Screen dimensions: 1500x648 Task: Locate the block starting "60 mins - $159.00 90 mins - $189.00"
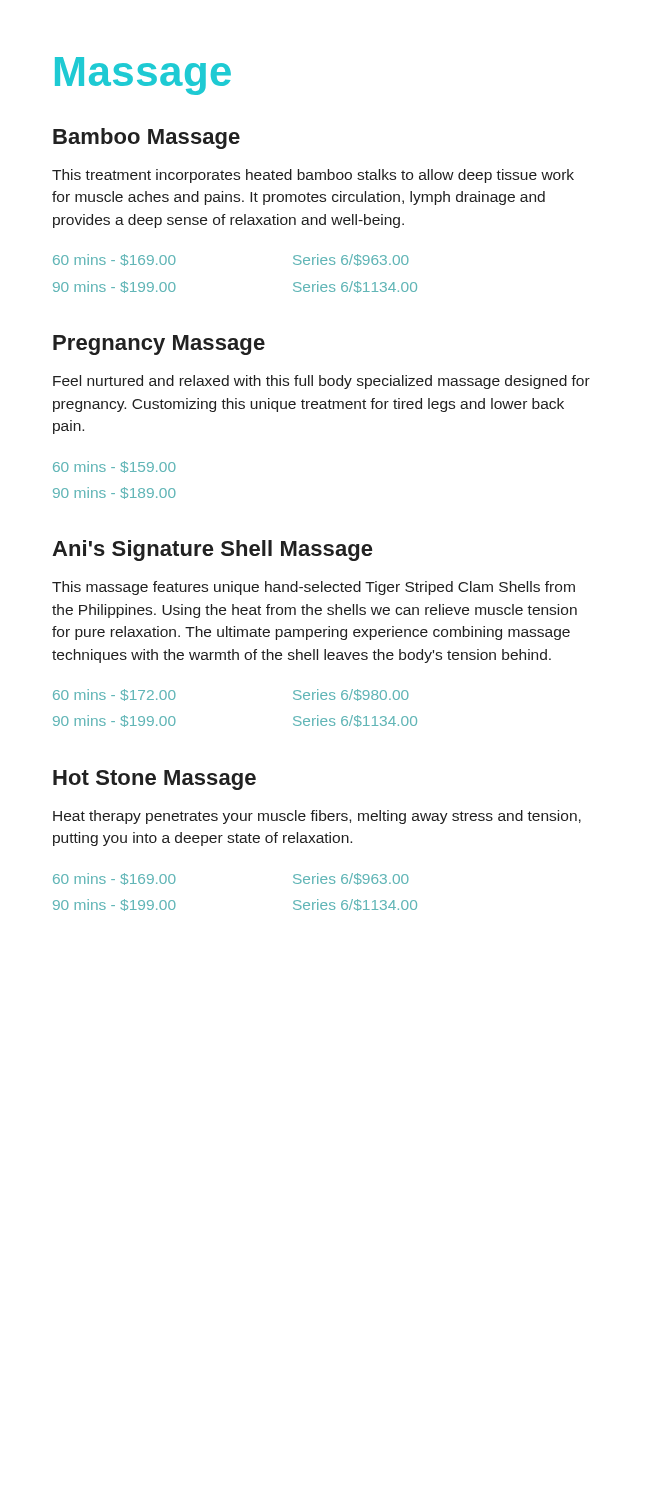pos(114,467)
